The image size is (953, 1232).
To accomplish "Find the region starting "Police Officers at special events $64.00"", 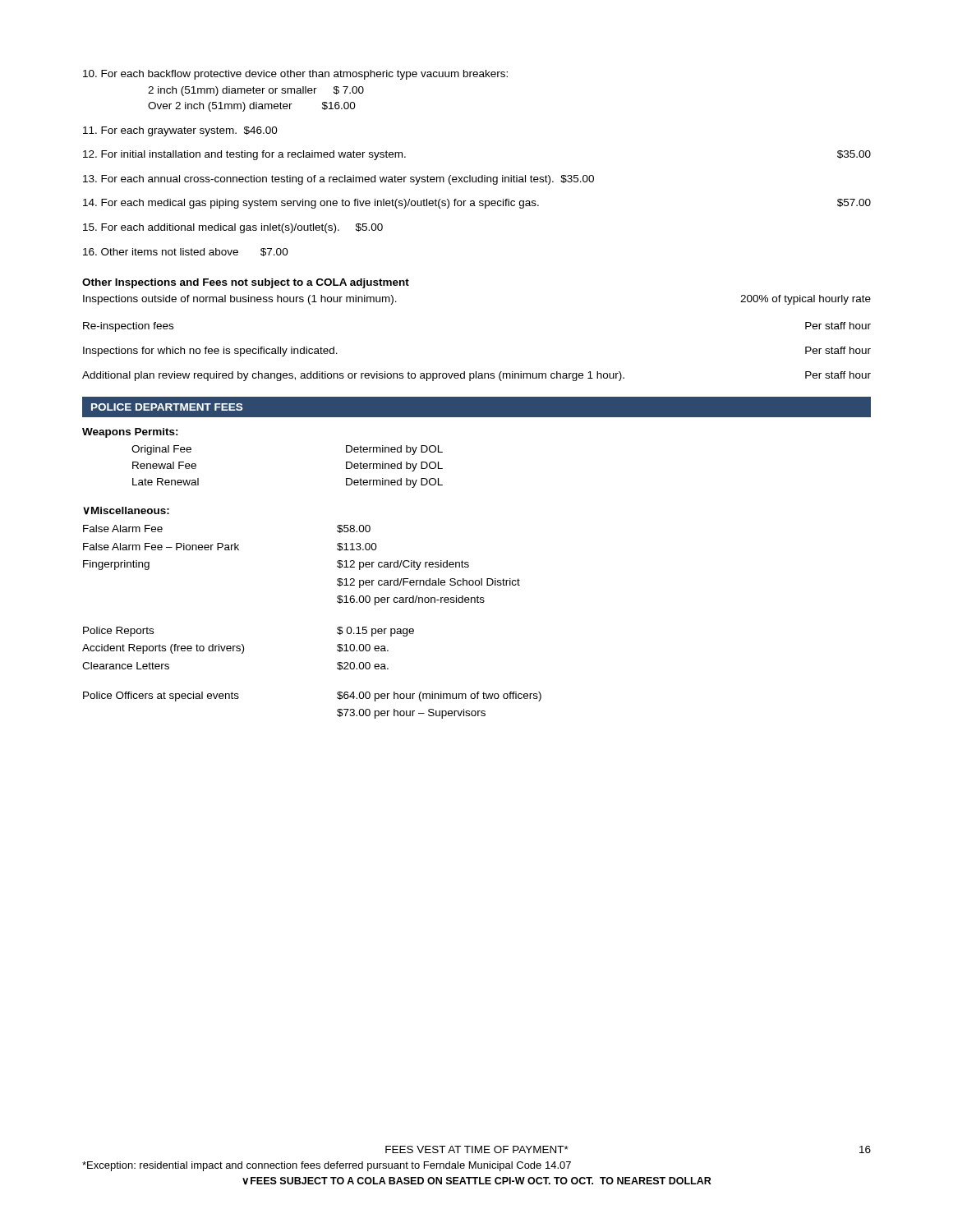I will point(476,704).
